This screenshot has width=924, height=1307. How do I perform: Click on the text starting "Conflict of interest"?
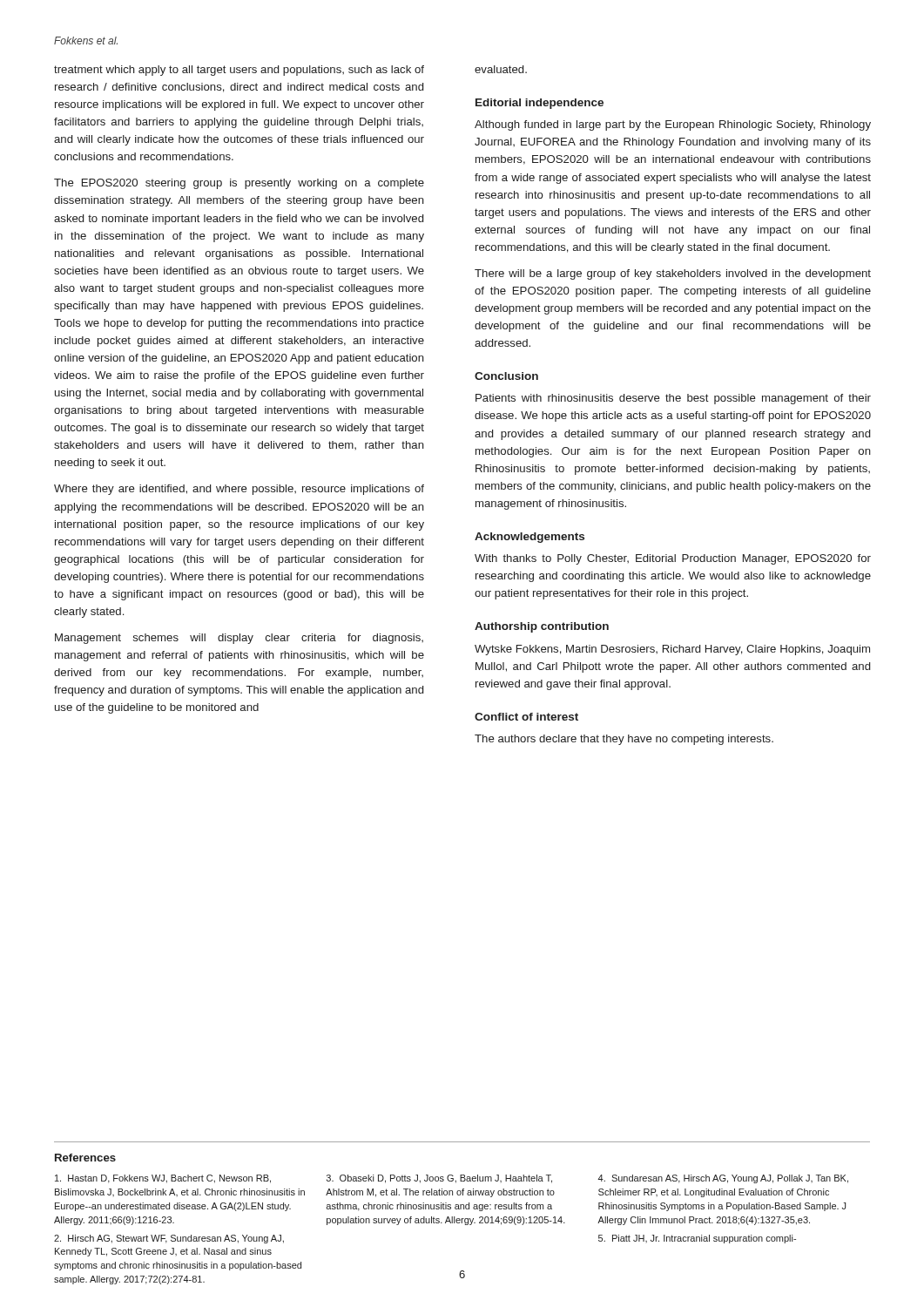pos(527,716)
